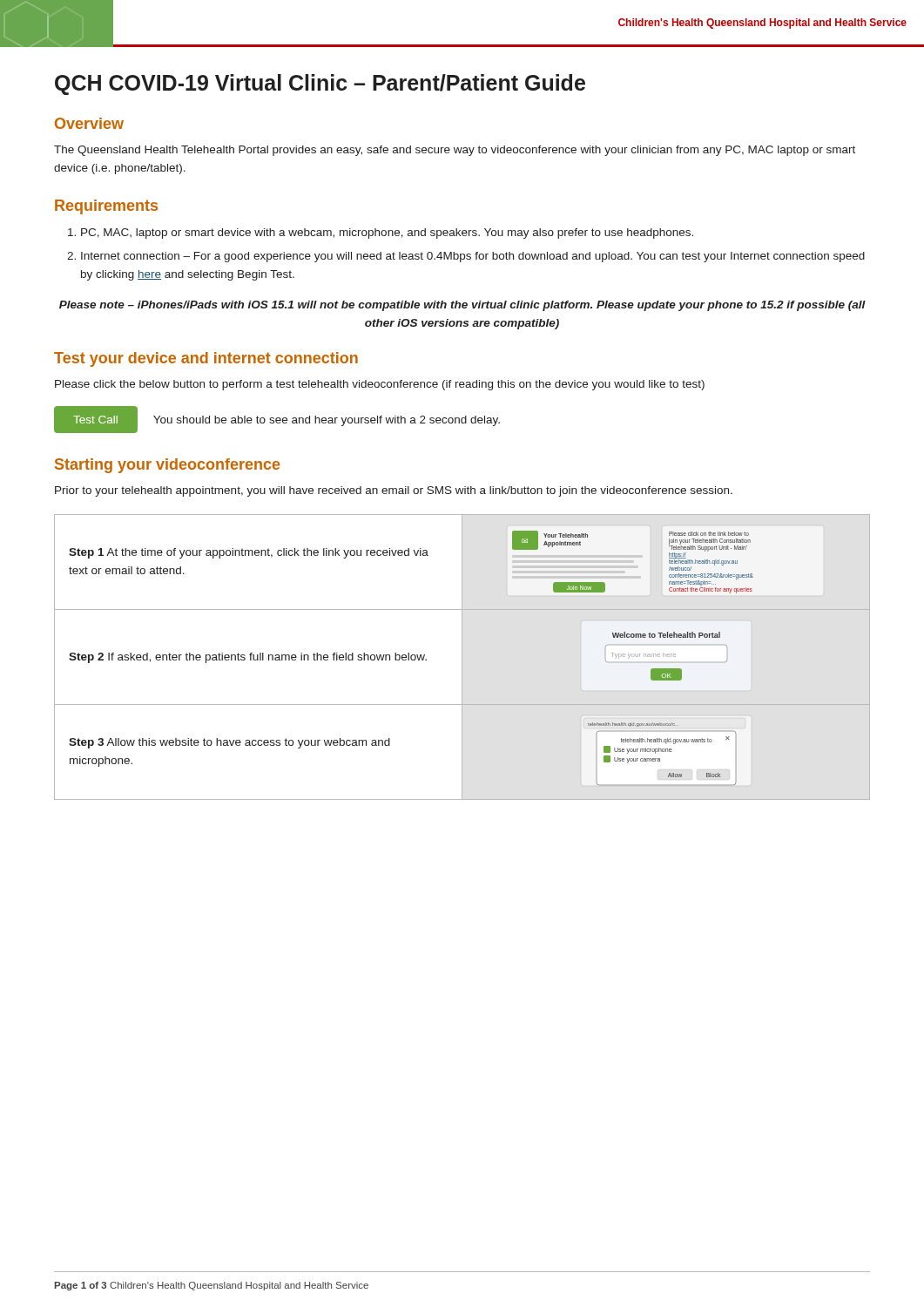This screenshot has width=924, height=1307.
Task: Locate the text block containing "Prior to your telehealth appointment, you will have"
Action: (393, 490)
